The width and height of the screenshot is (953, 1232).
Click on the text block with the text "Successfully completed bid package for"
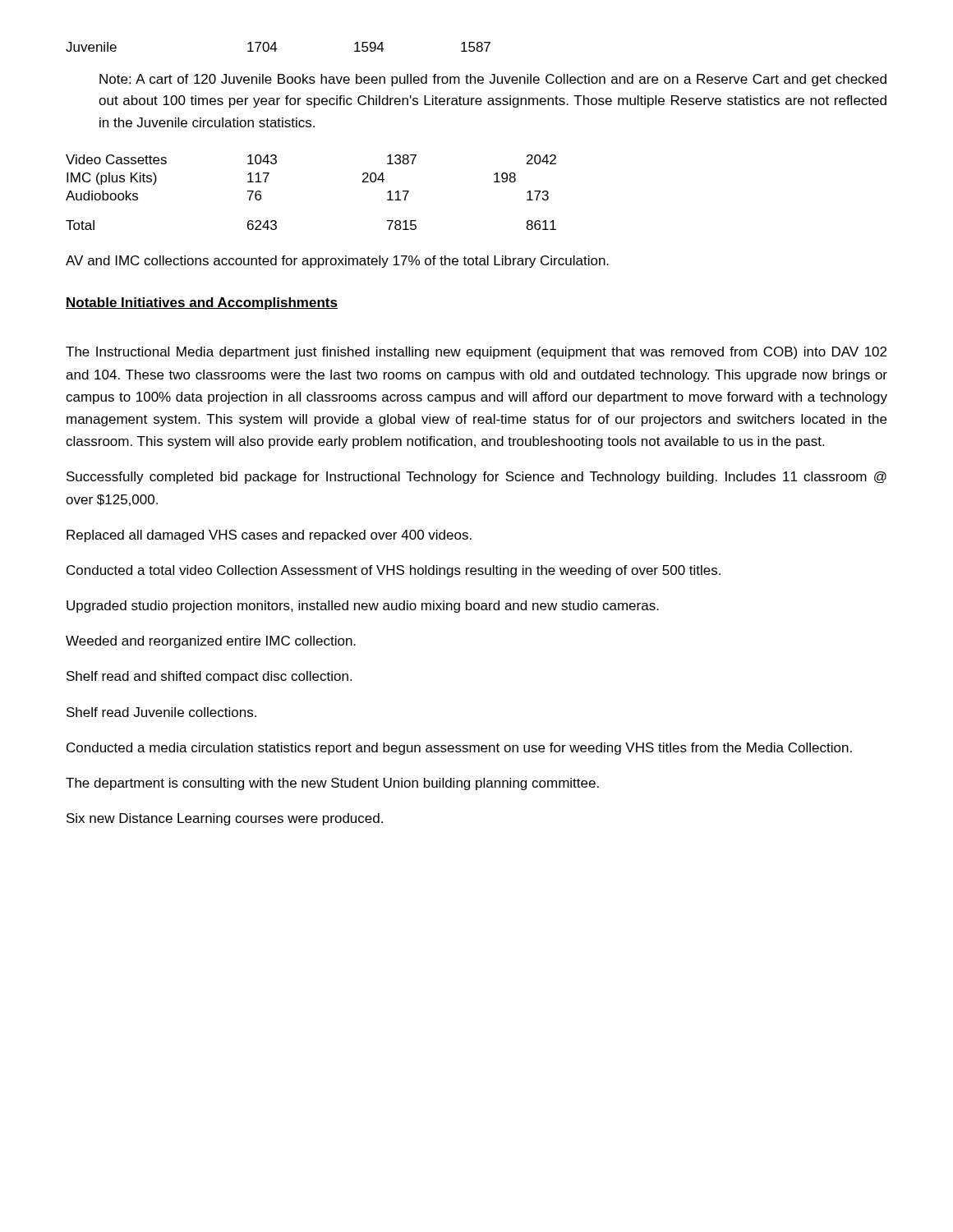click(476, 488)
